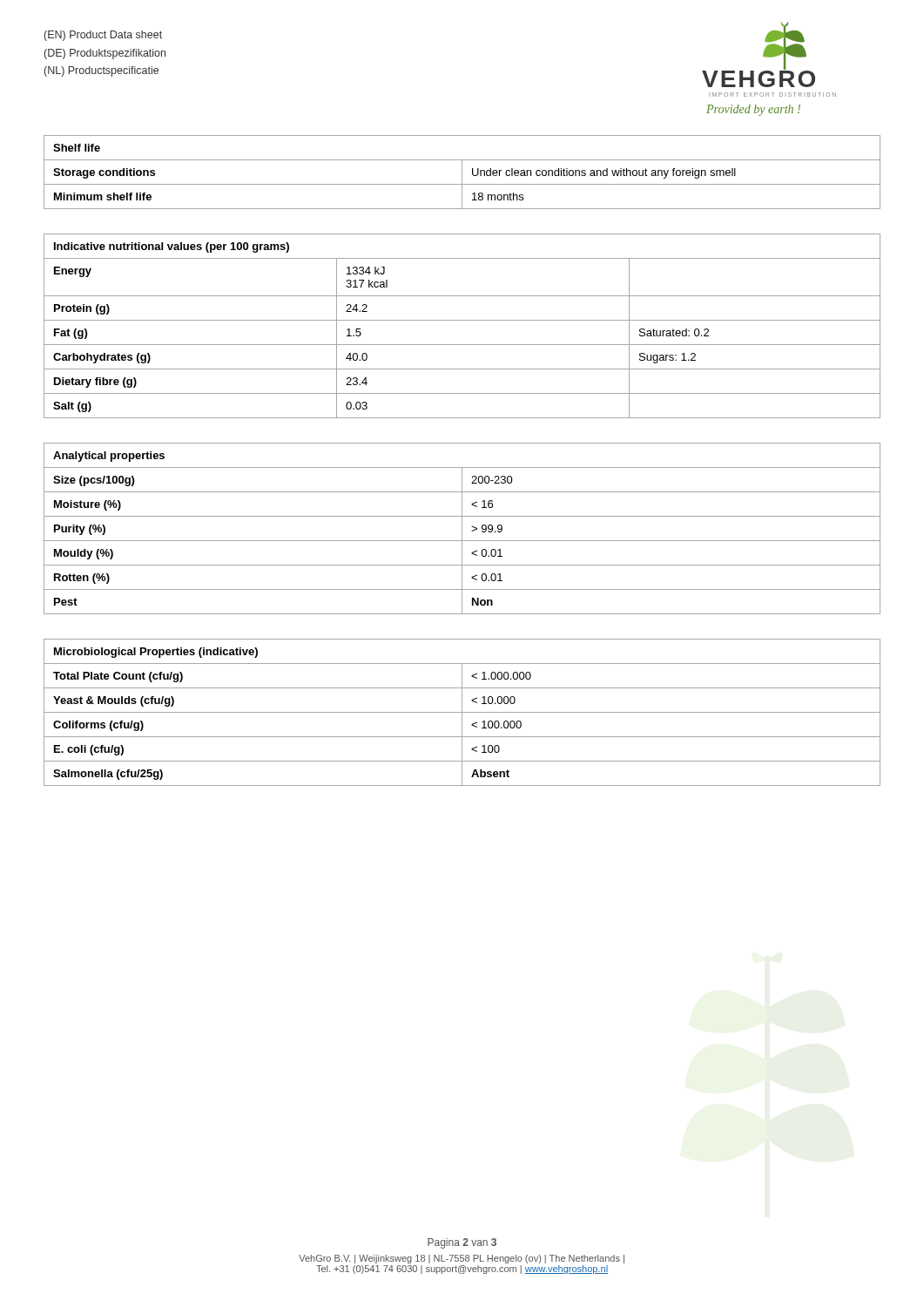Screen dimensions: 1307x924
Task: Find the table that mentions "Sugars: 1.2"
Action: click(x=462, y=326)
